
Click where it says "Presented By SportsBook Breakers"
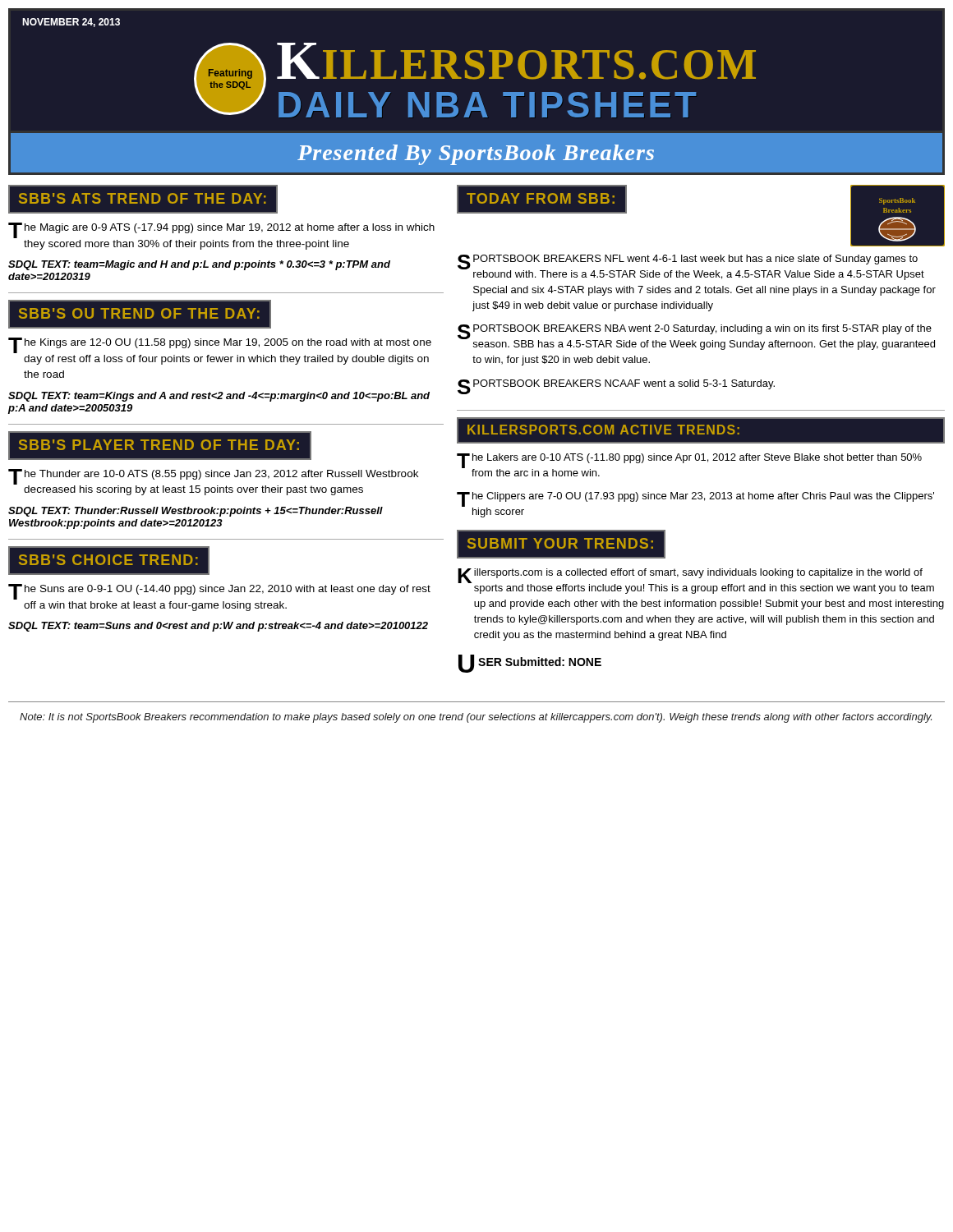(476, 152)
